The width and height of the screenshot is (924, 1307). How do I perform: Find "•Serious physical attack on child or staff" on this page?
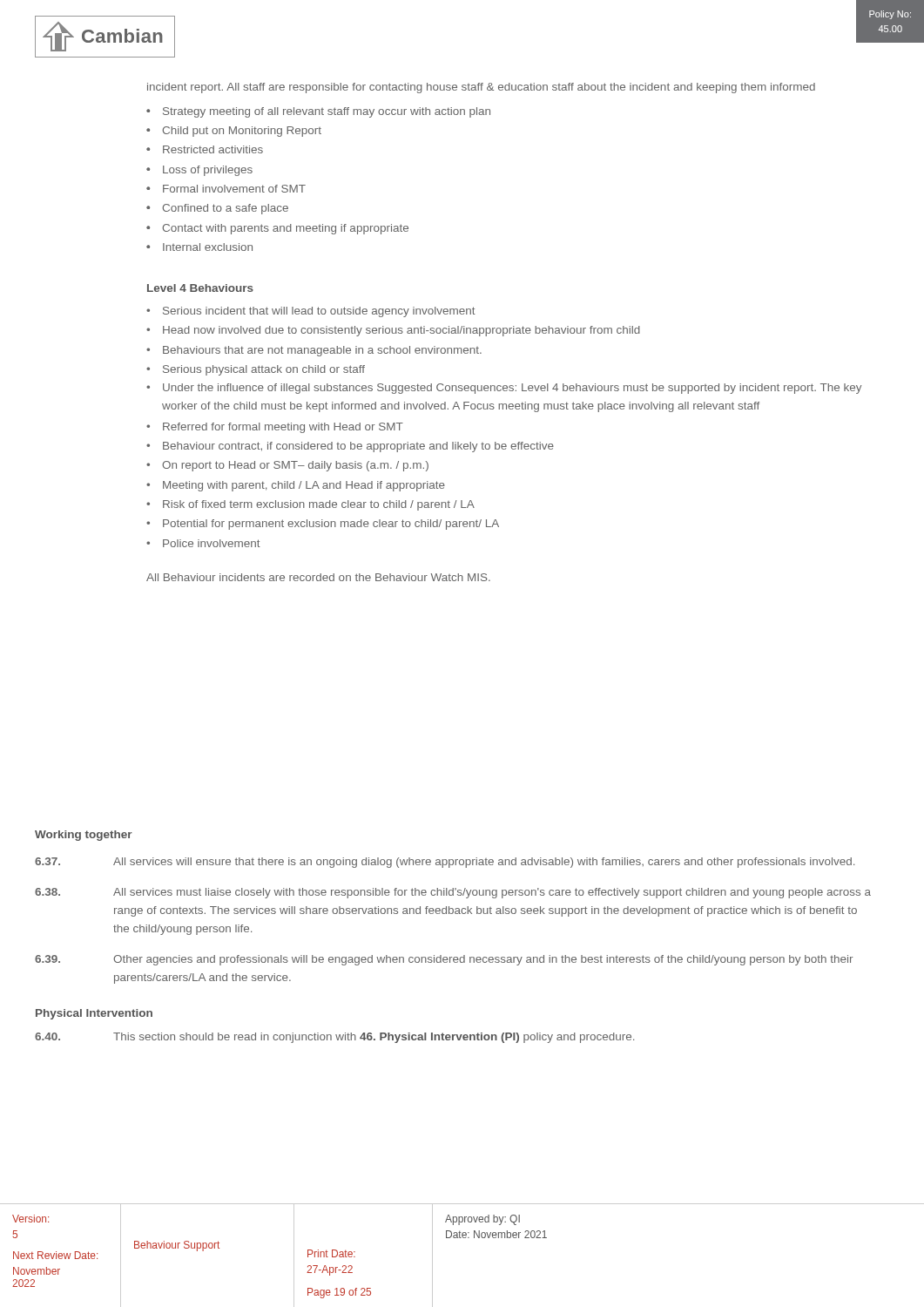pyautogui.click(x=256, y=369)
